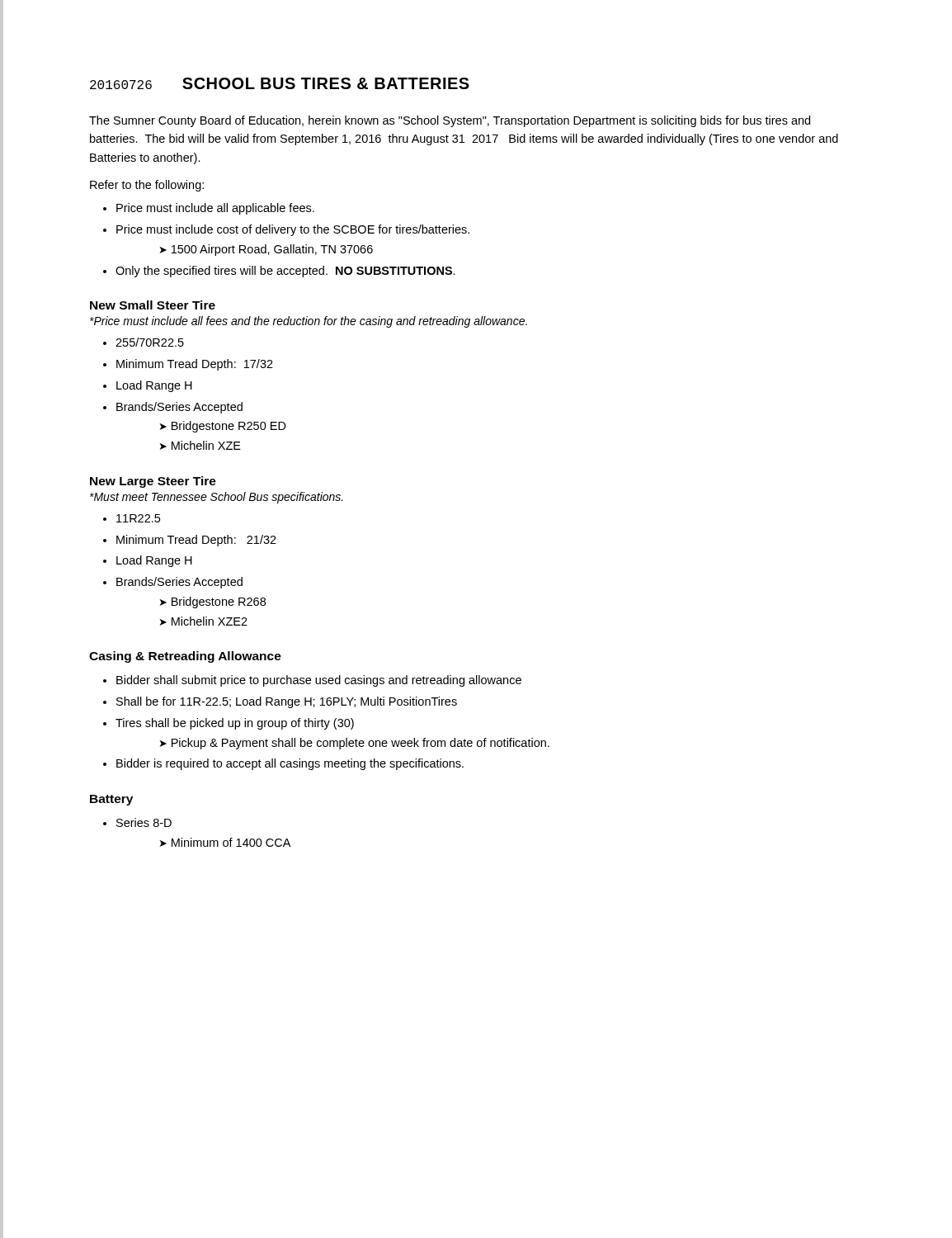This screenshot has width=952, height=1238.
Task: Locate the list item with the text "Only the specified tires"
Action: click(x=285, y=272)
